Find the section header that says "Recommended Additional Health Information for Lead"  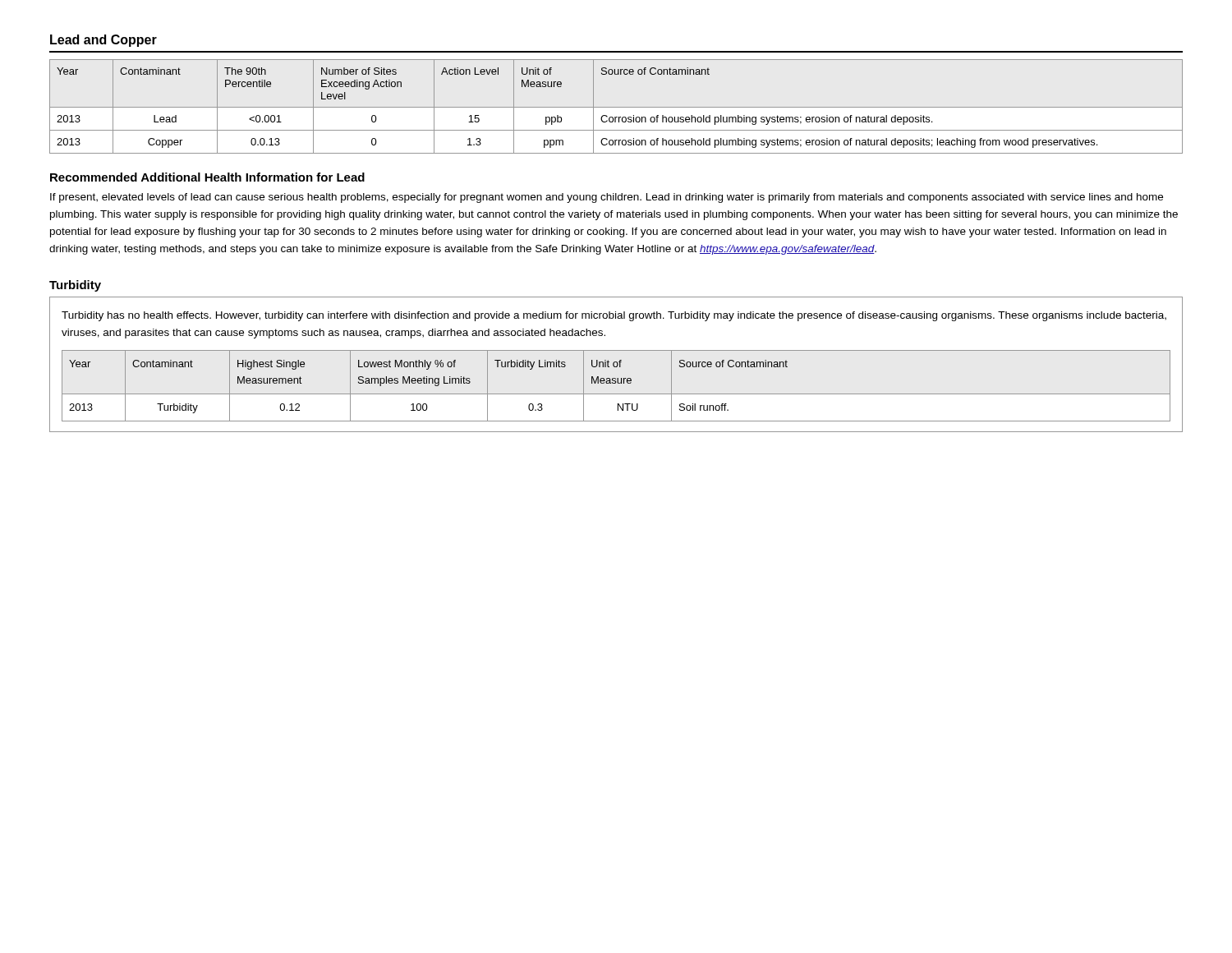point(207,177)
